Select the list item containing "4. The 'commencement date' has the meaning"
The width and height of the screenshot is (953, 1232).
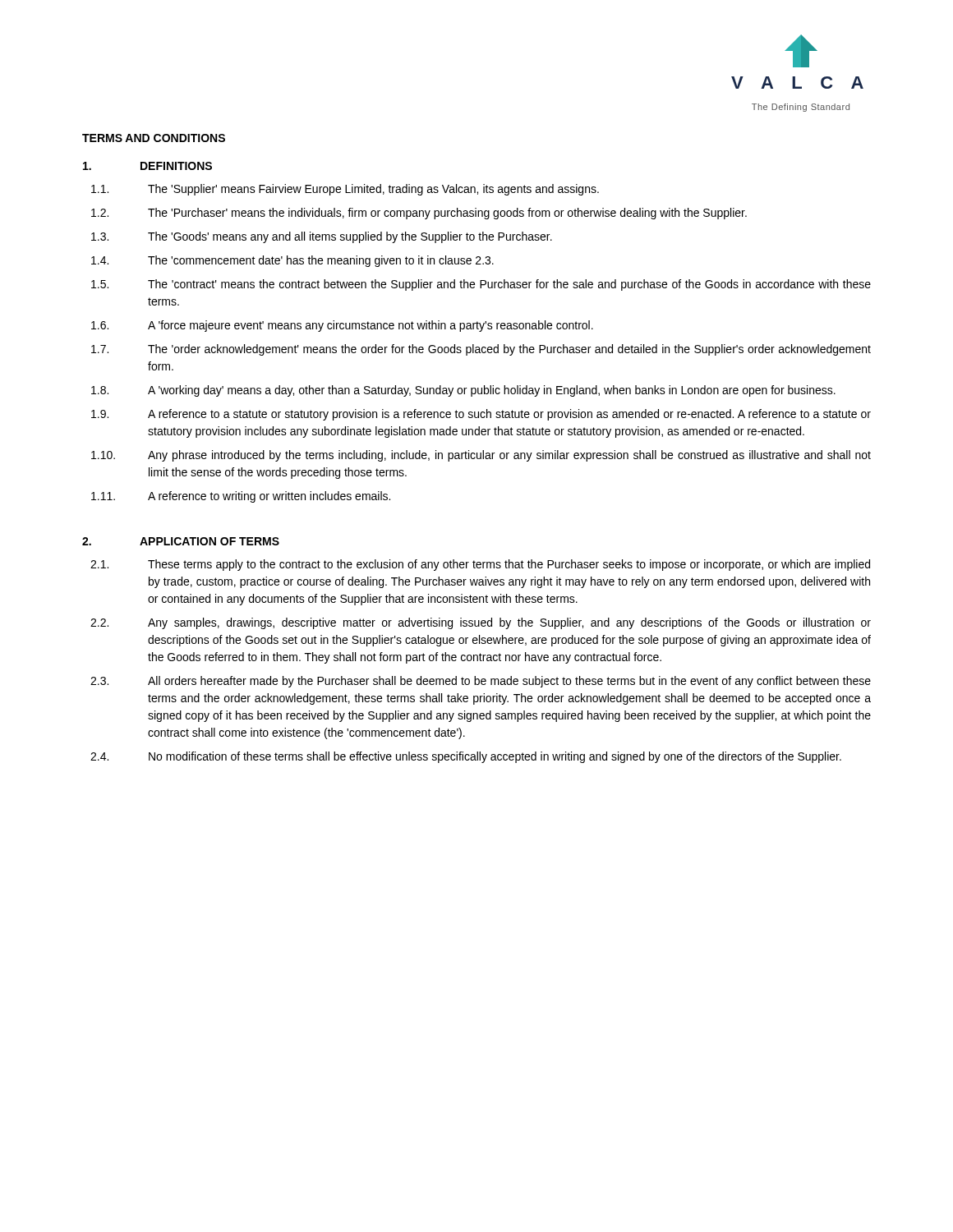476,261
